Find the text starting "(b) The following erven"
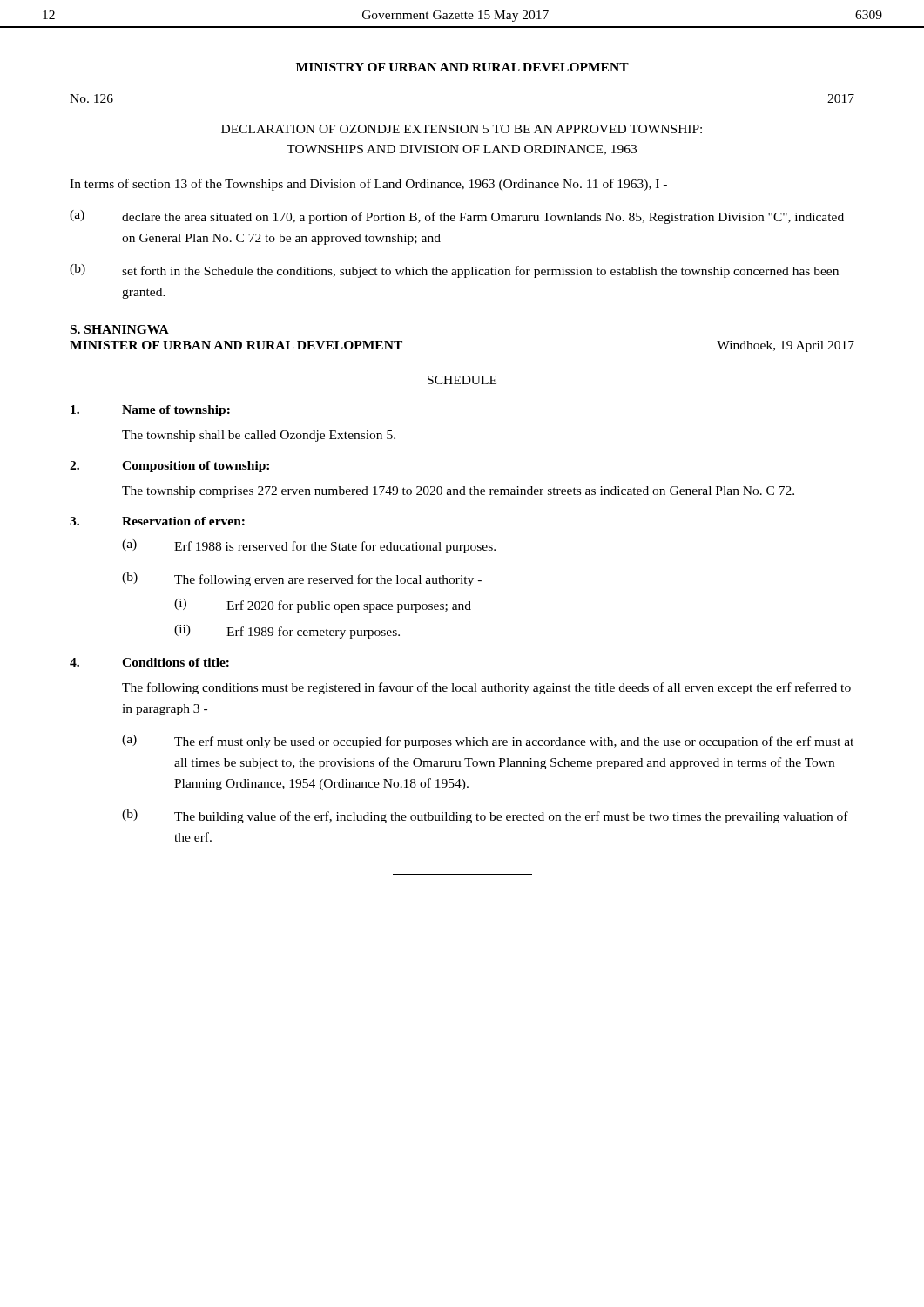This screenshot has height=1307, width=924. pos(488,579)
